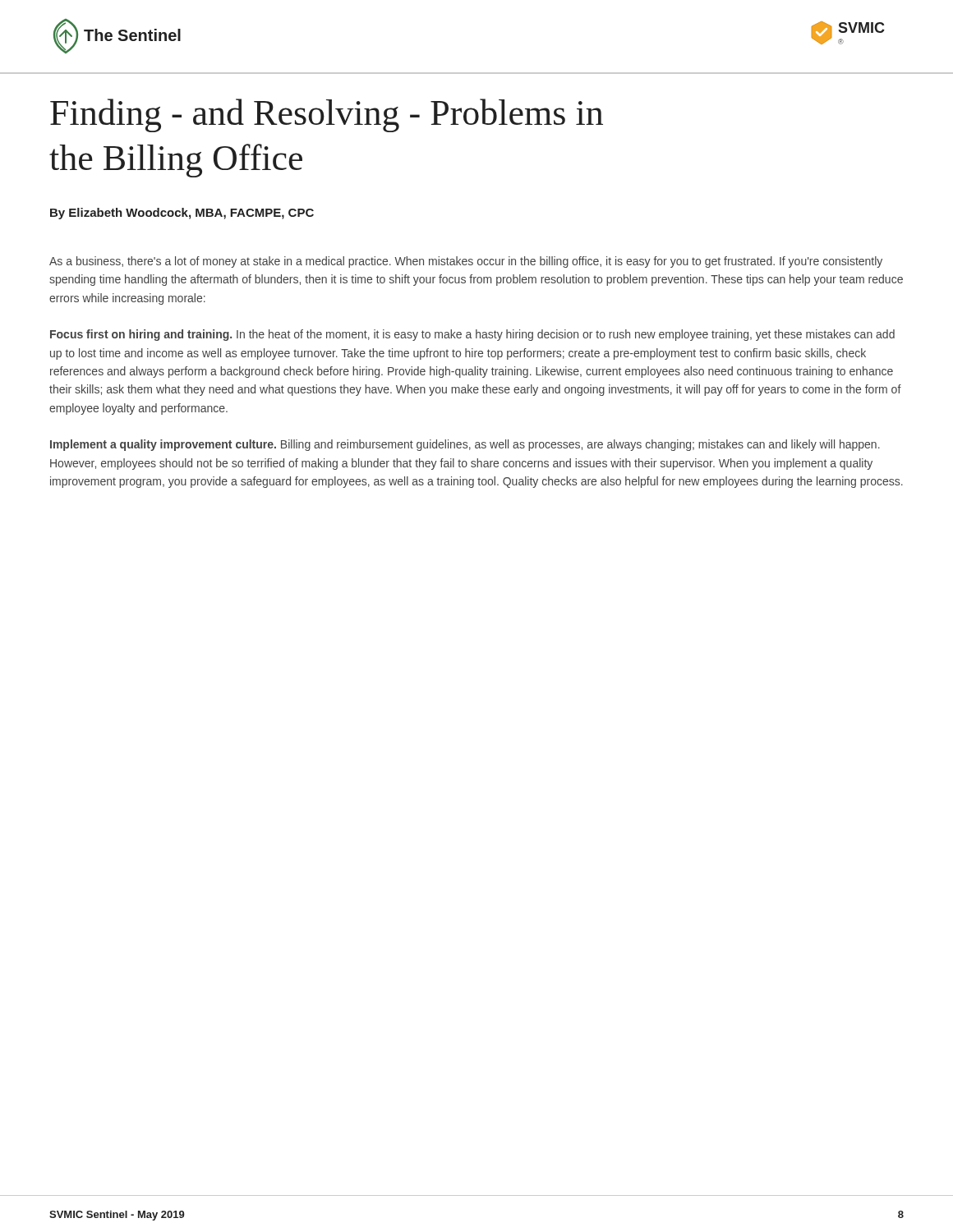
Task: Find the block on this page that starts "As a business, there's a"
Action: click(x=476, y=280)
